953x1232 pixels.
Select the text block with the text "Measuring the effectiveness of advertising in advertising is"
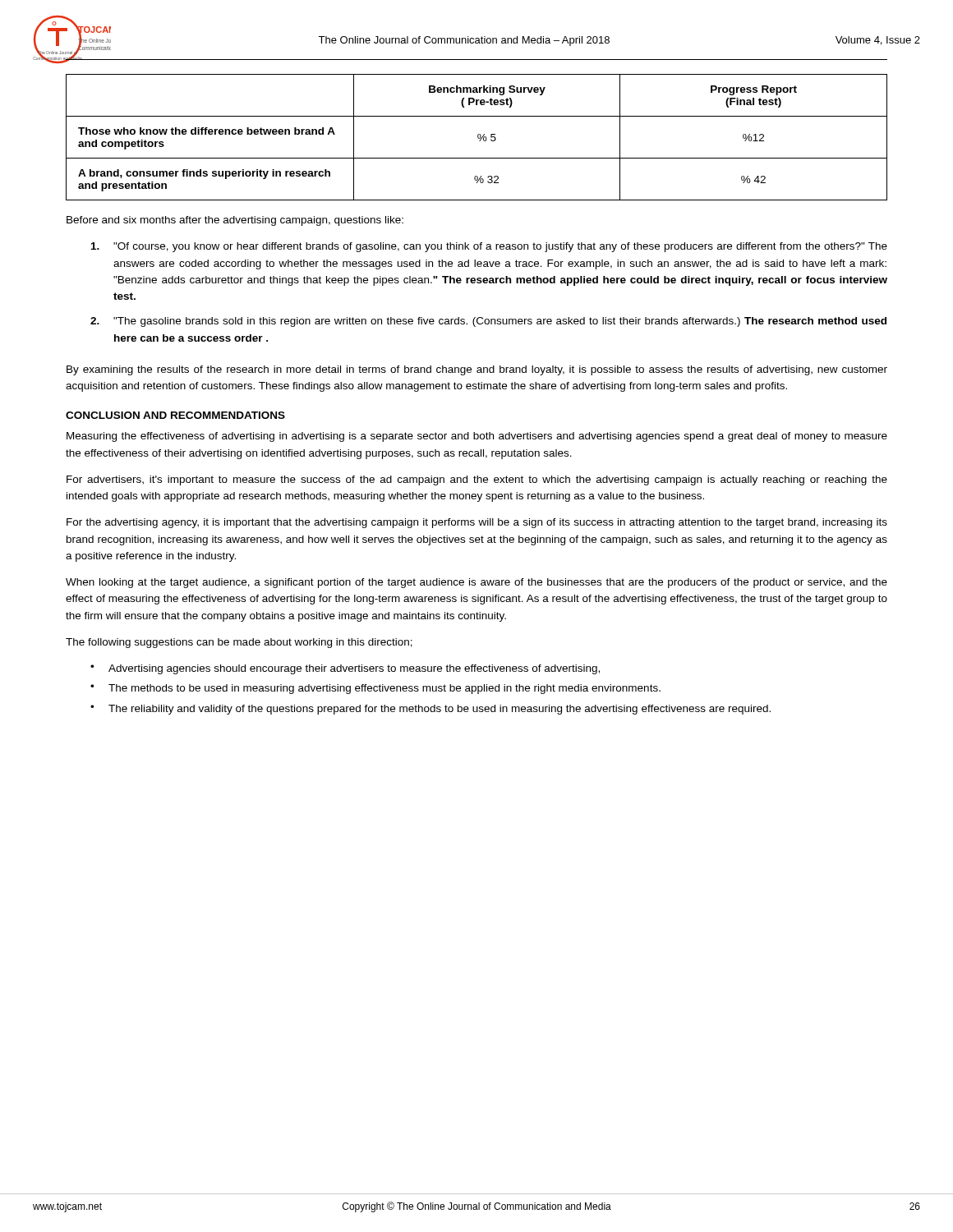[476, 444]
